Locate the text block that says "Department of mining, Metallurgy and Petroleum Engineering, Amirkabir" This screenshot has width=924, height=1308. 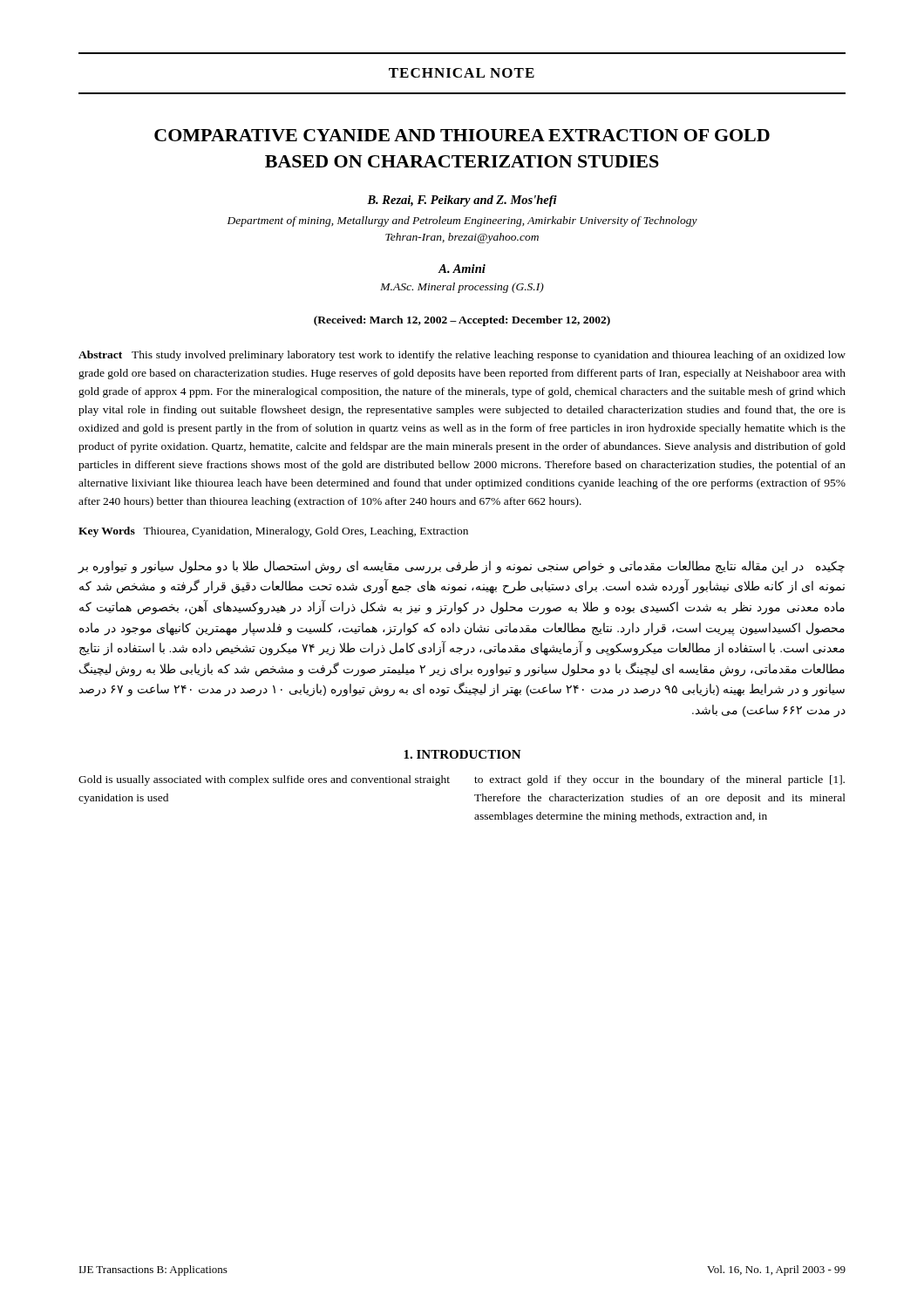(x=462, y=229)
